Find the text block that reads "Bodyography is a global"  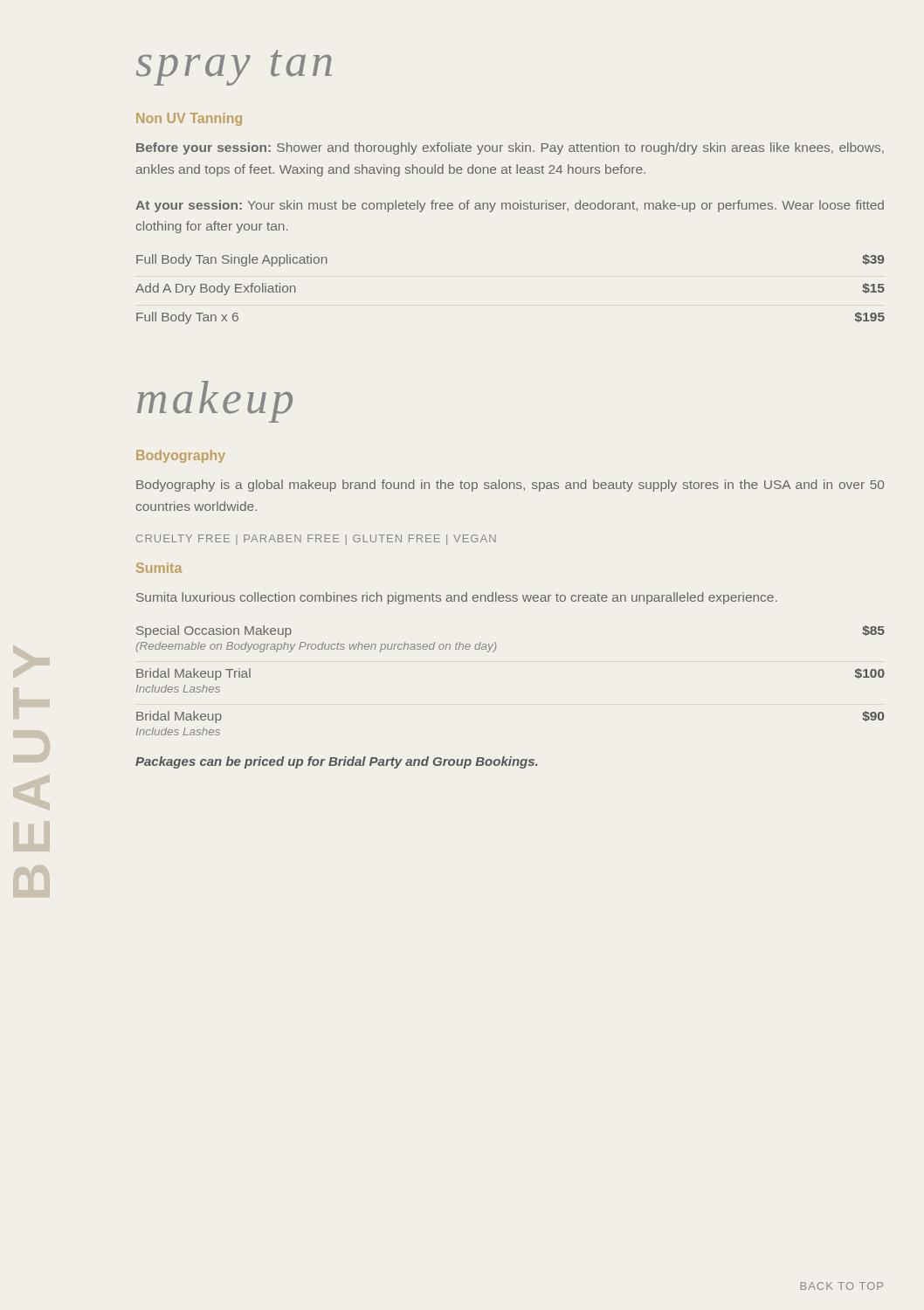click(x=510, y=496)
